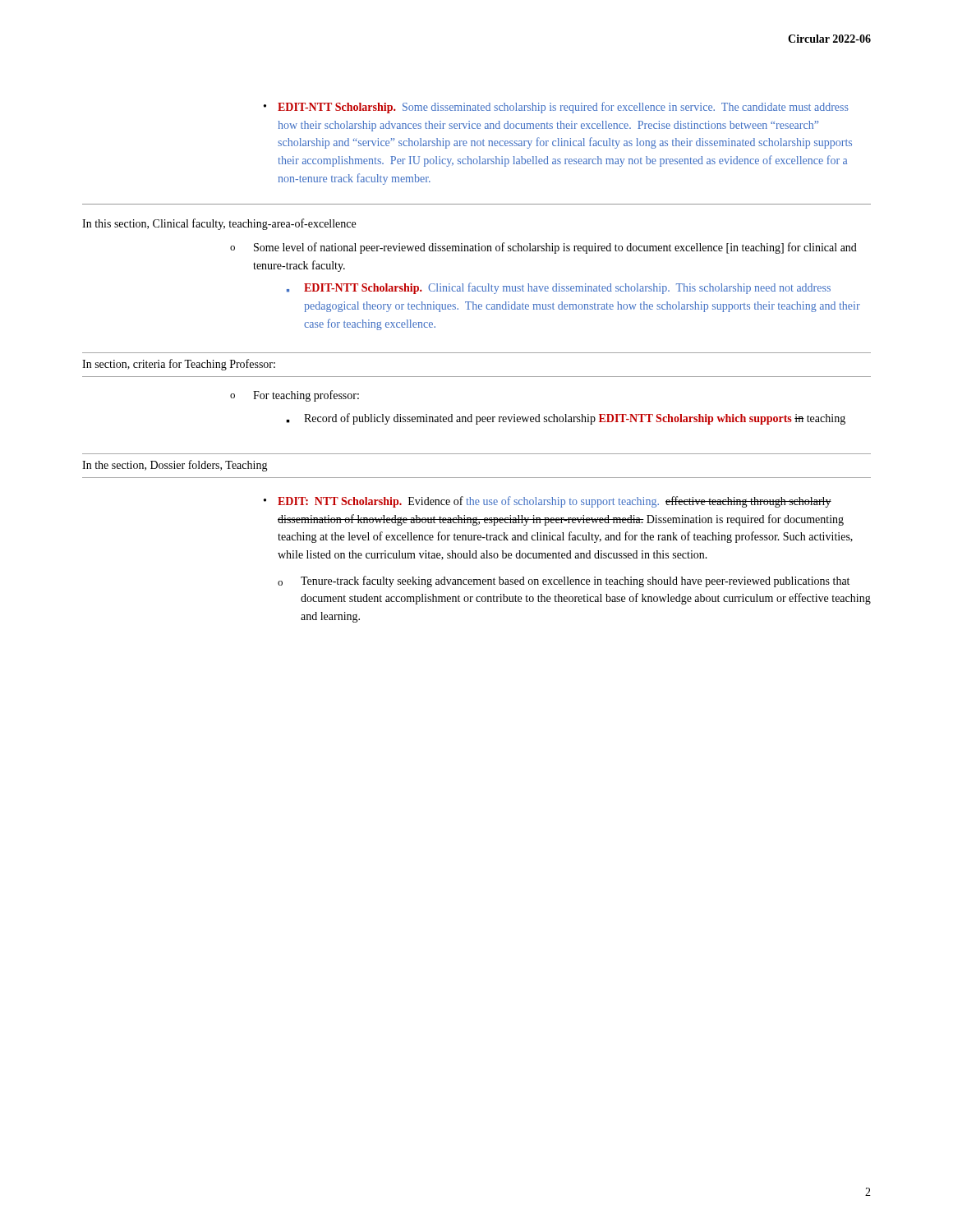The height and width of the screenshot is (1232, 953).
Task: Find the list item containing "o Tenure-track faculty seeking advancement based"
Action: coord(574,599)
